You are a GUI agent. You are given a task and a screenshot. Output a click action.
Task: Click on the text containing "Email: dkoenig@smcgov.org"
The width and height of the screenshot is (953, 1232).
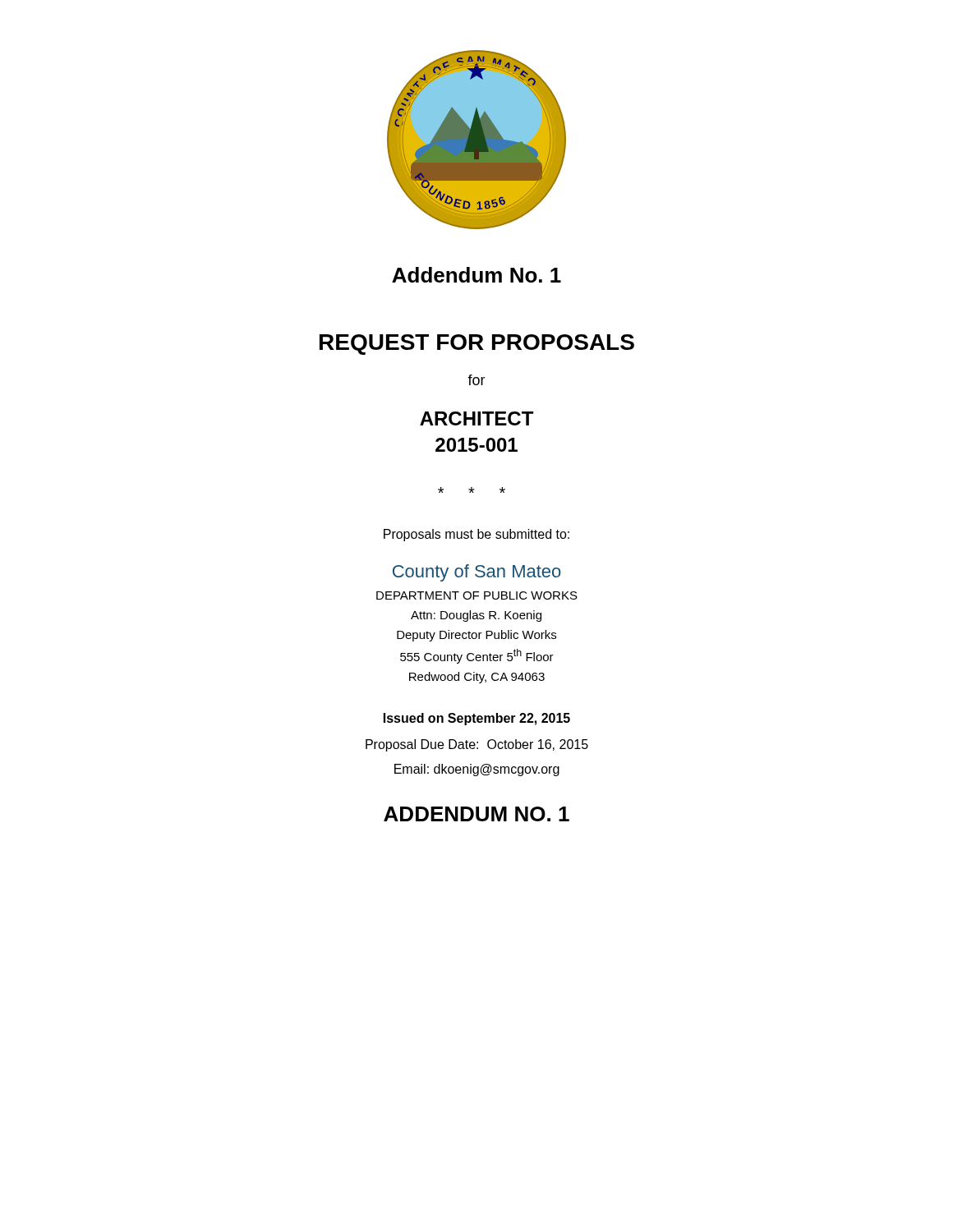point(476,769)
